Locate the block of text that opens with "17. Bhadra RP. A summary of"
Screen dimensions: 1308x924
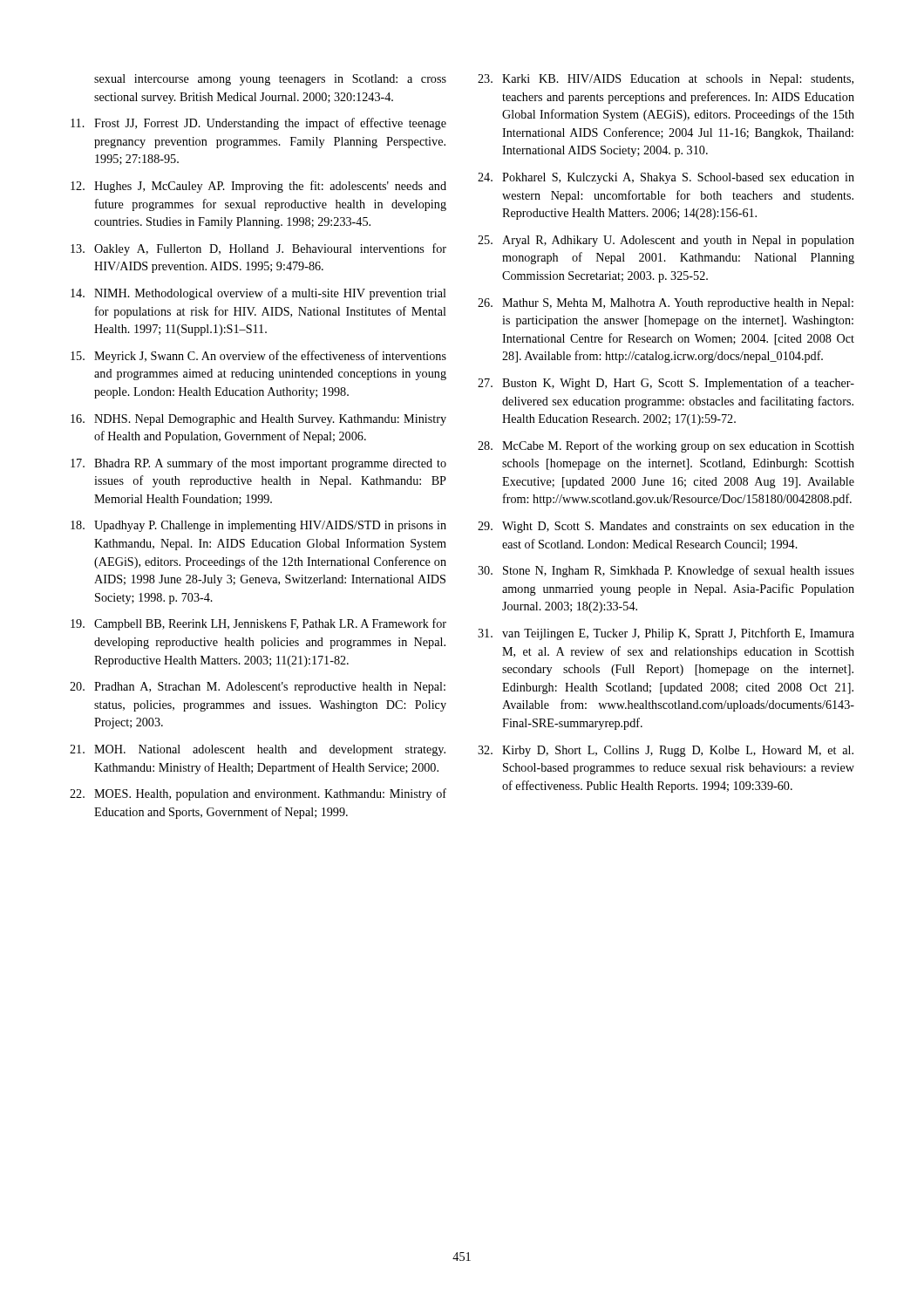pos(258,481)
